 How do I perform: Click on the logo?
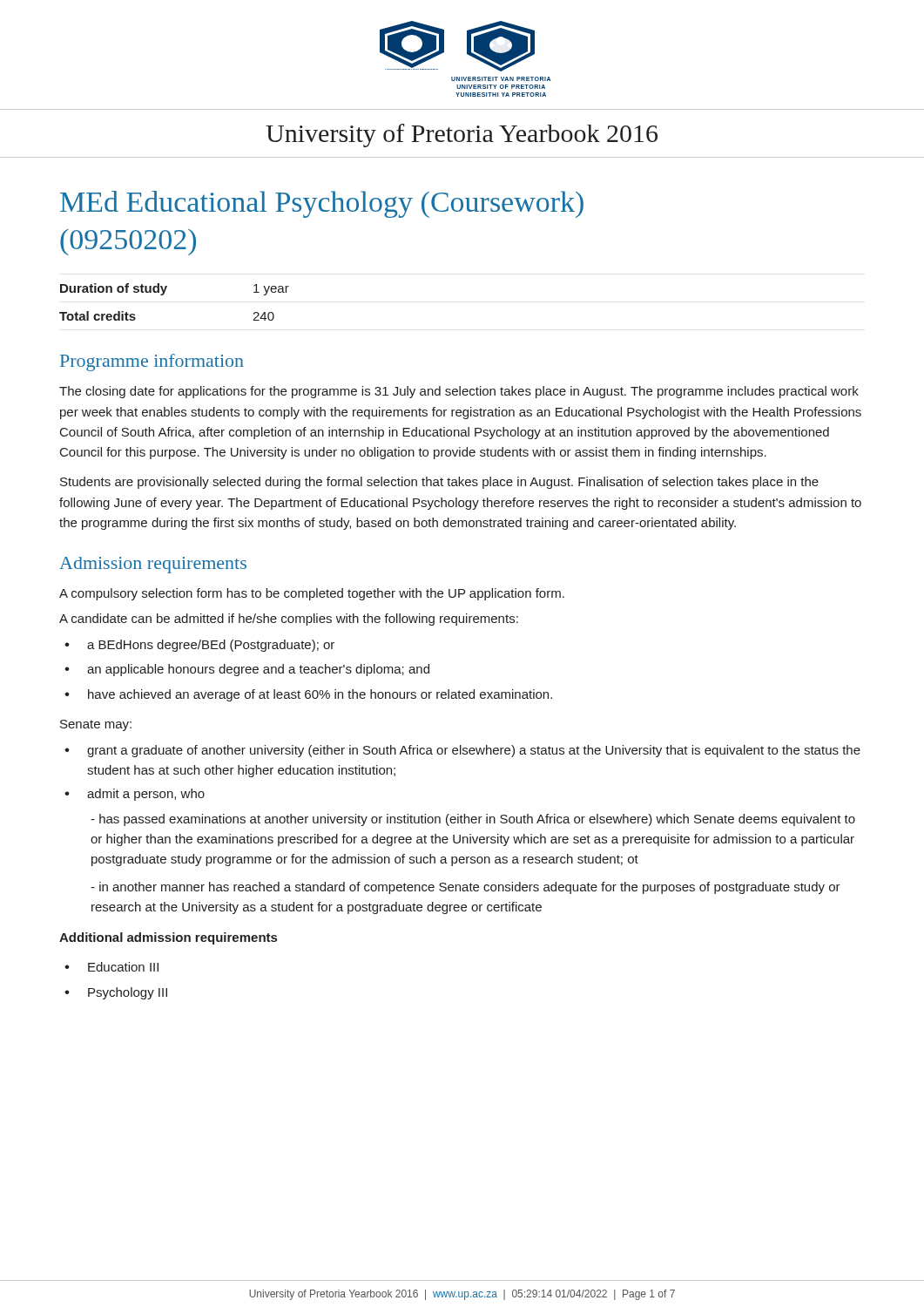point(462,59)
